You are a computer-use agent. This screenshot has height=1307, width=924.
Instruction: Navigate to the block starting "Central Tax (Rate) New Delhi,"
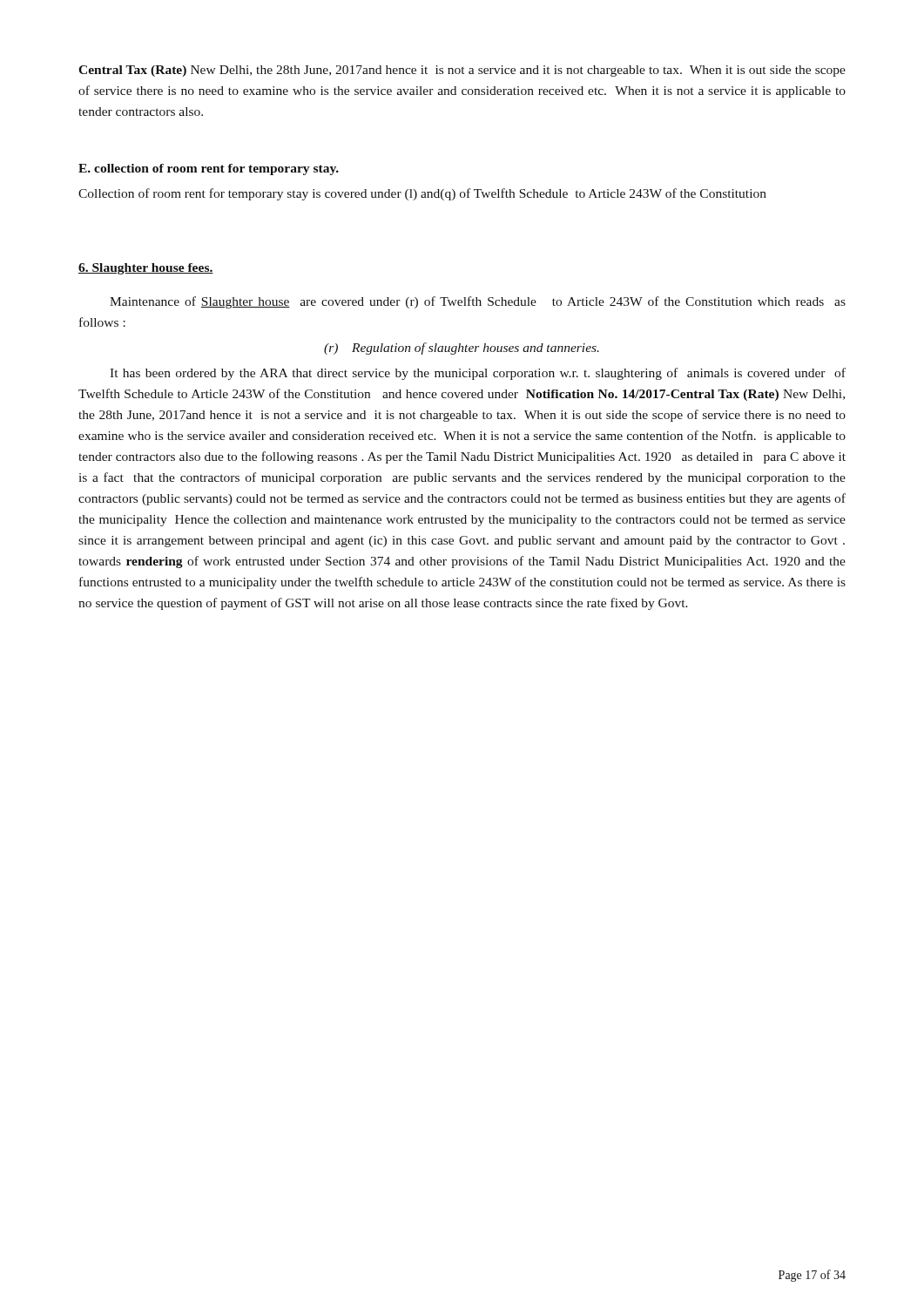(462, 90)
